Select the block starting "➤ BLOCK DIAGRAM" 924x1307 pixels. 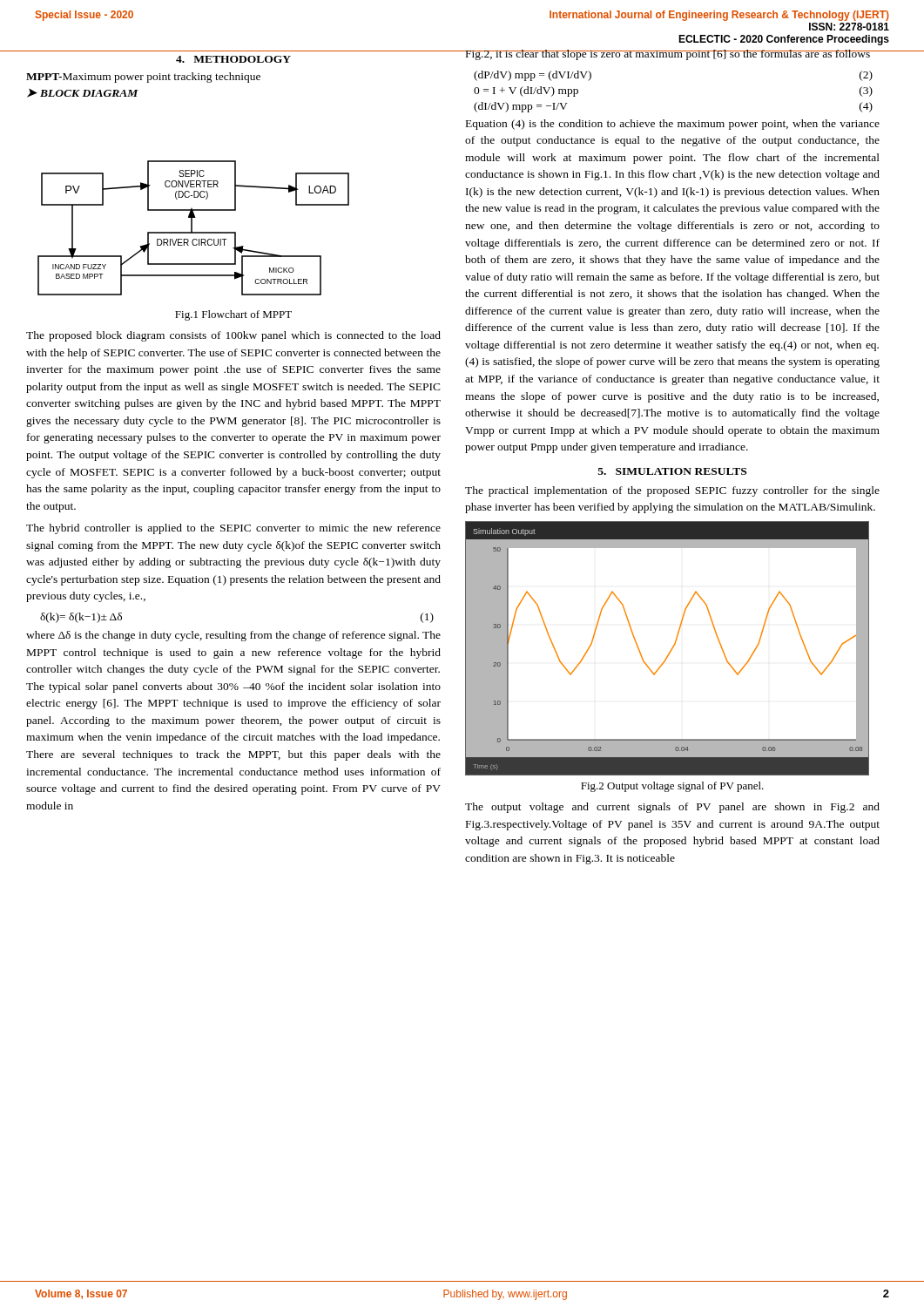pos(82,93)
